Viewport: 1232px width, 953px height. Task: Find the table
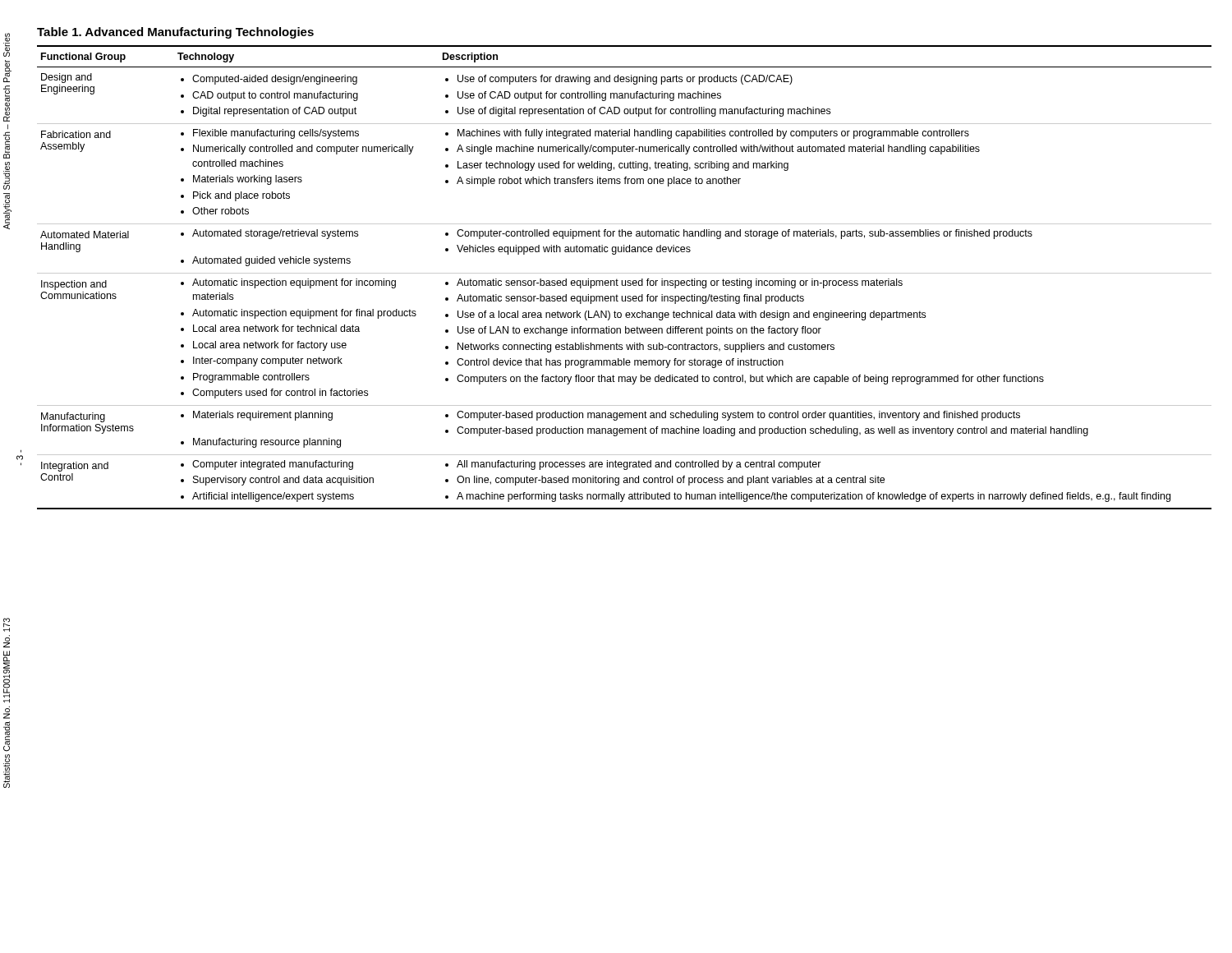(624, 277)
